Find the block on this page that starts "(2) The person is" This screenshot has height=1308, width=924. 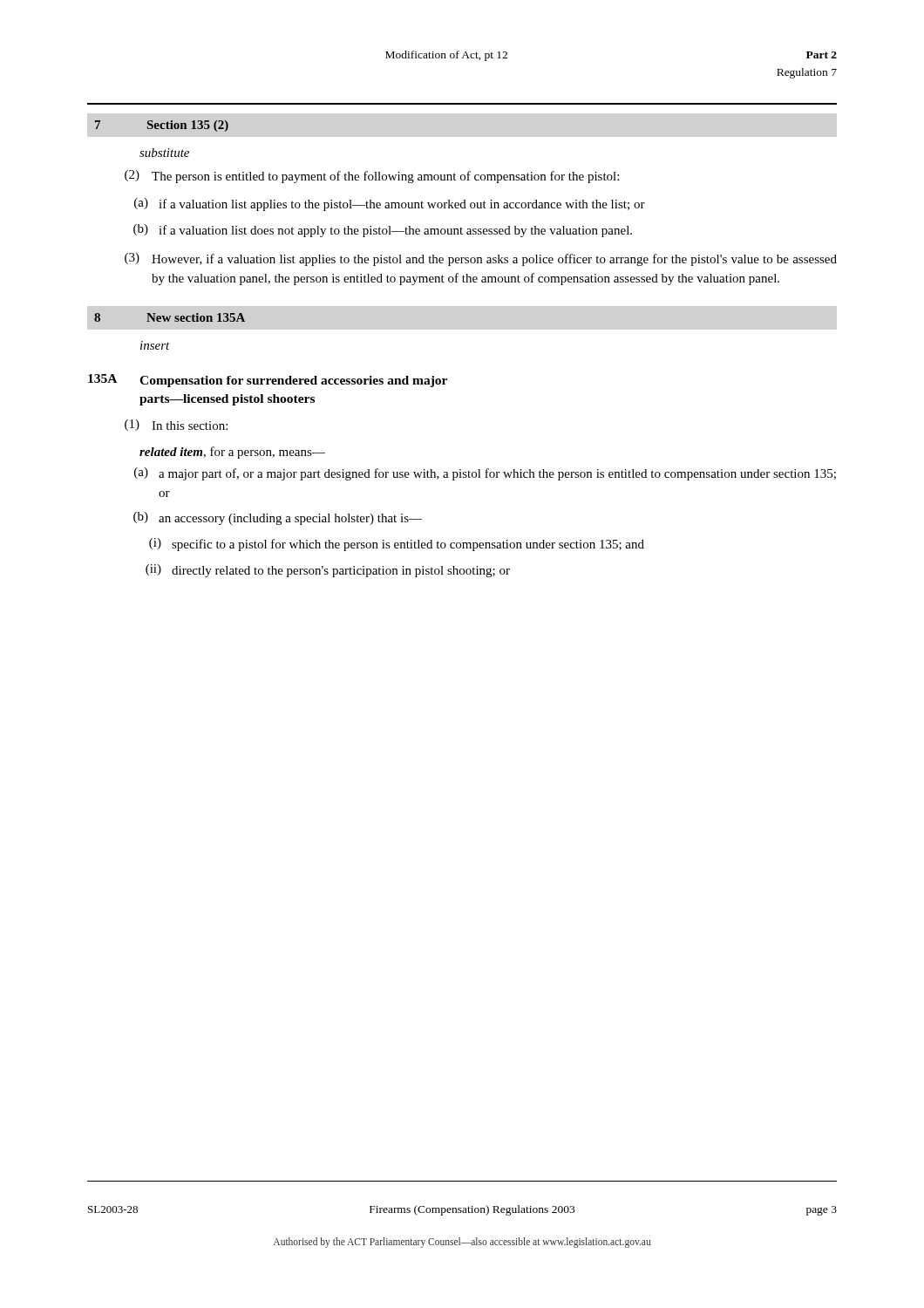pyautogui.click(x=462, y=177)
